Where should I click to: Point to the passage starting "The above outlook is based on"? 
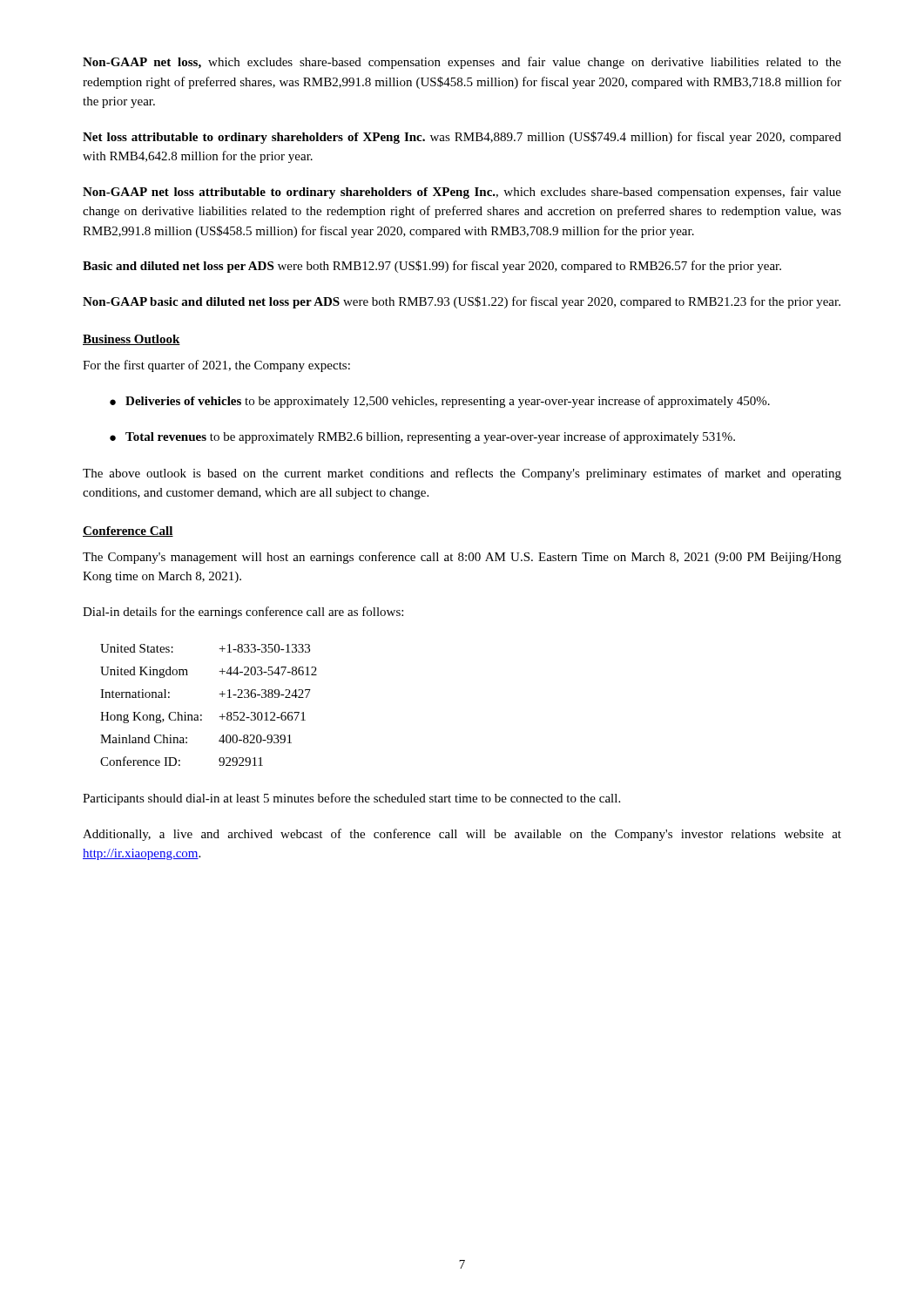pos(462,482)
